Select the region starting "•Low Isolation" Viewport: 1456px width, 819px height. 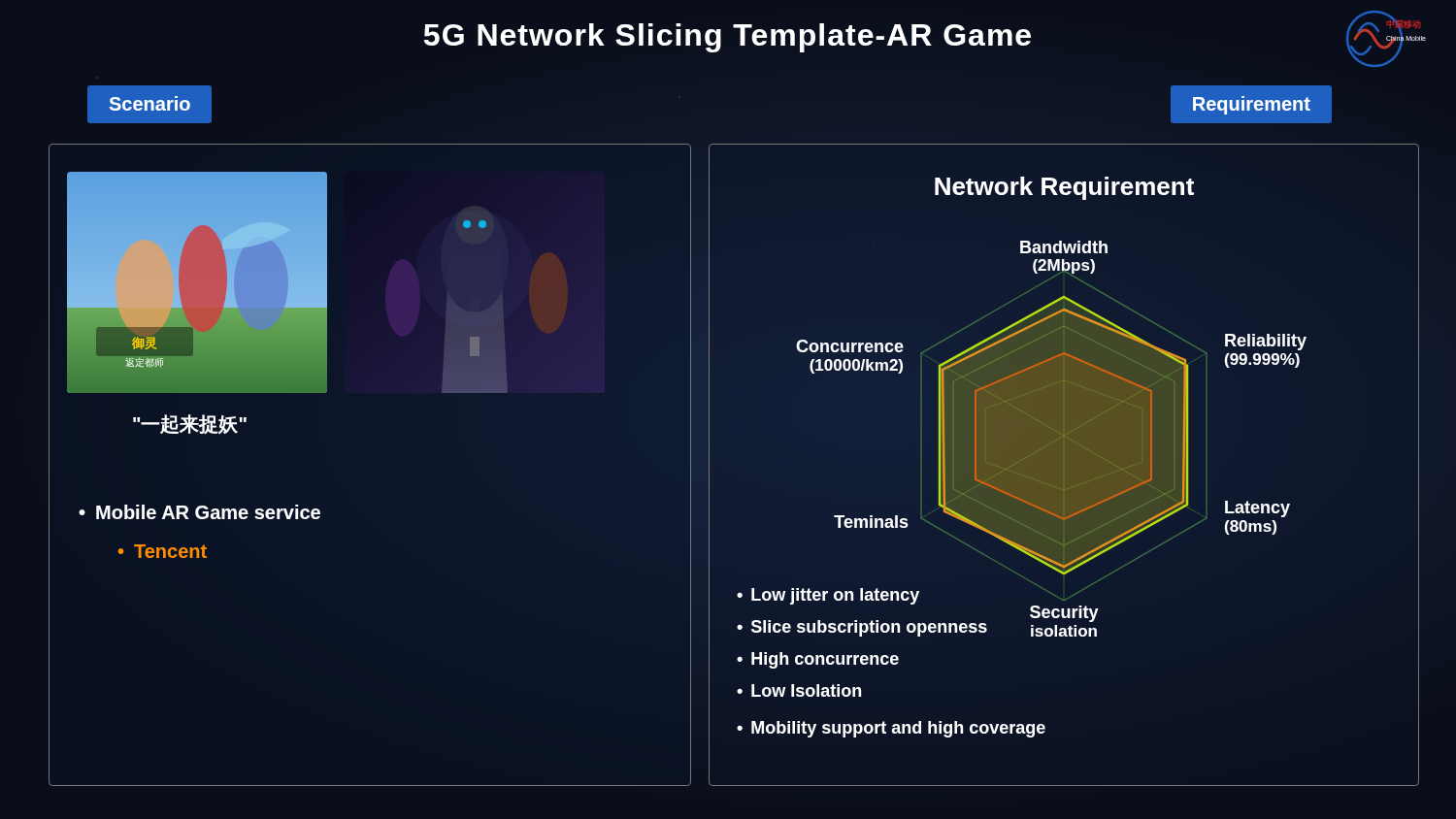(799, 691)
